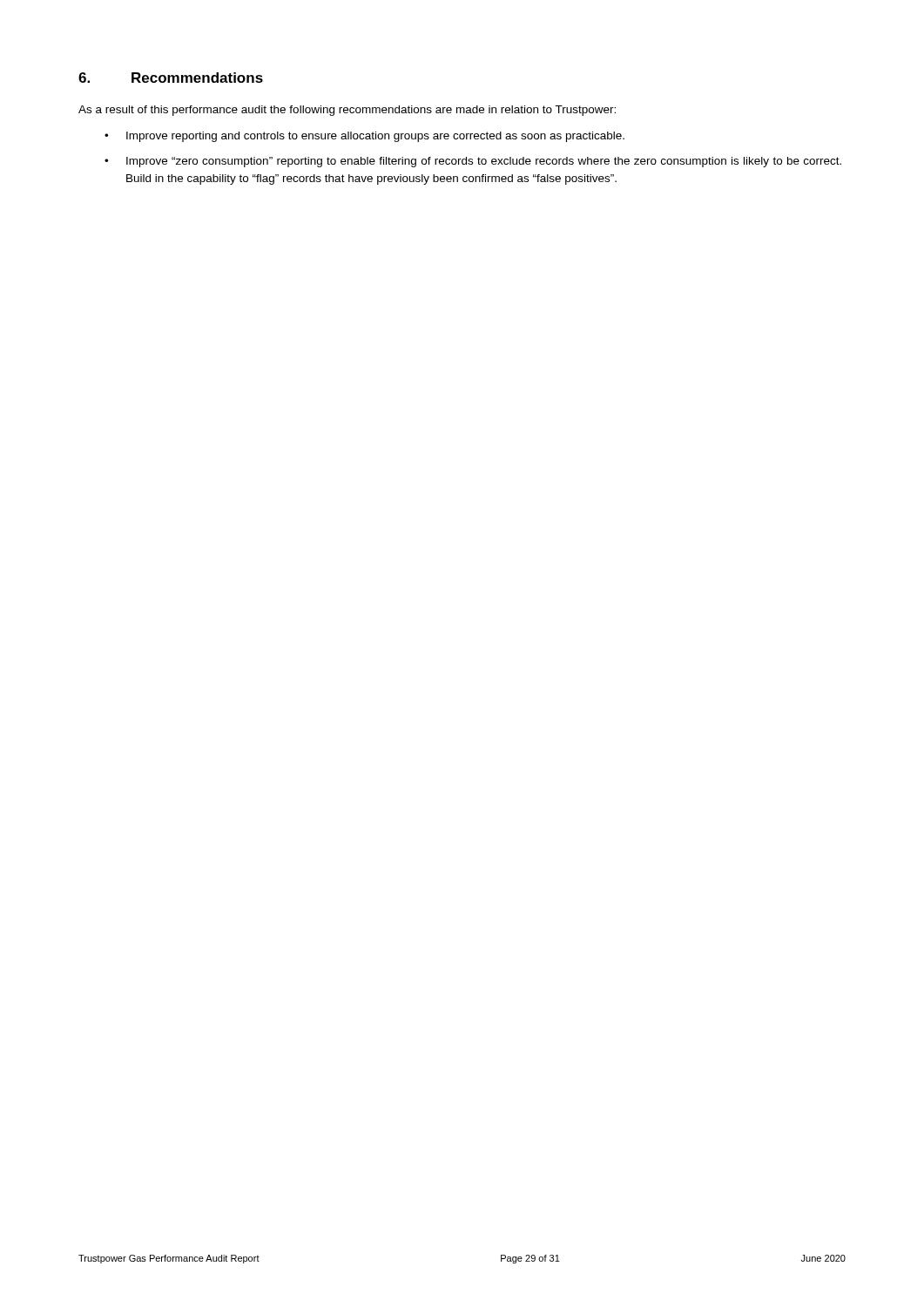This screenshot has height=1307, width=924.
Task: Find the text block that says "As a result of this performance"
Action: tap(348, 109)
